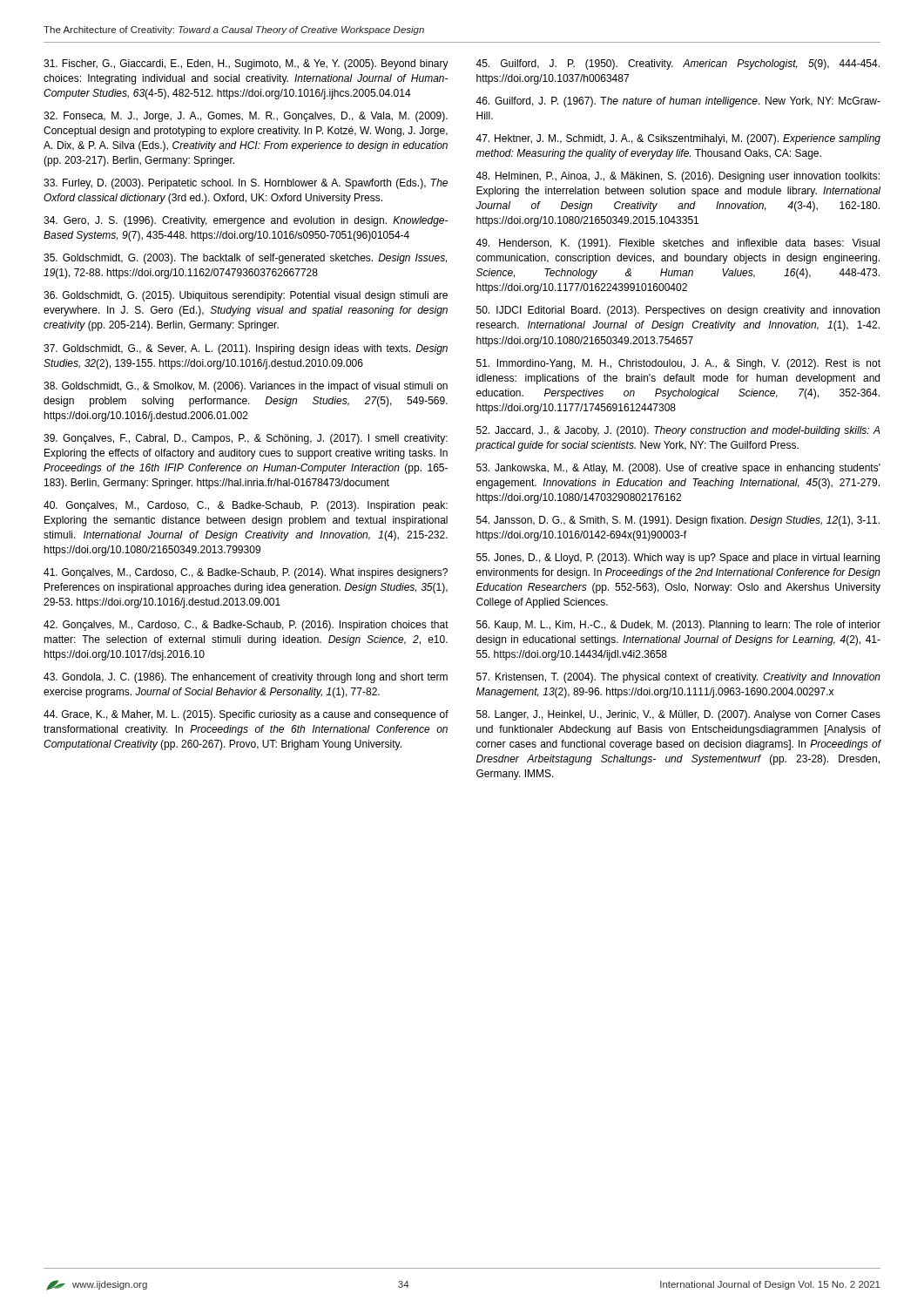This screenshot has width=924, height=1307.
Task: Click the passage that begins "37. Goldschmidt, G., & Sever, A."
Action: click(246, 356)
